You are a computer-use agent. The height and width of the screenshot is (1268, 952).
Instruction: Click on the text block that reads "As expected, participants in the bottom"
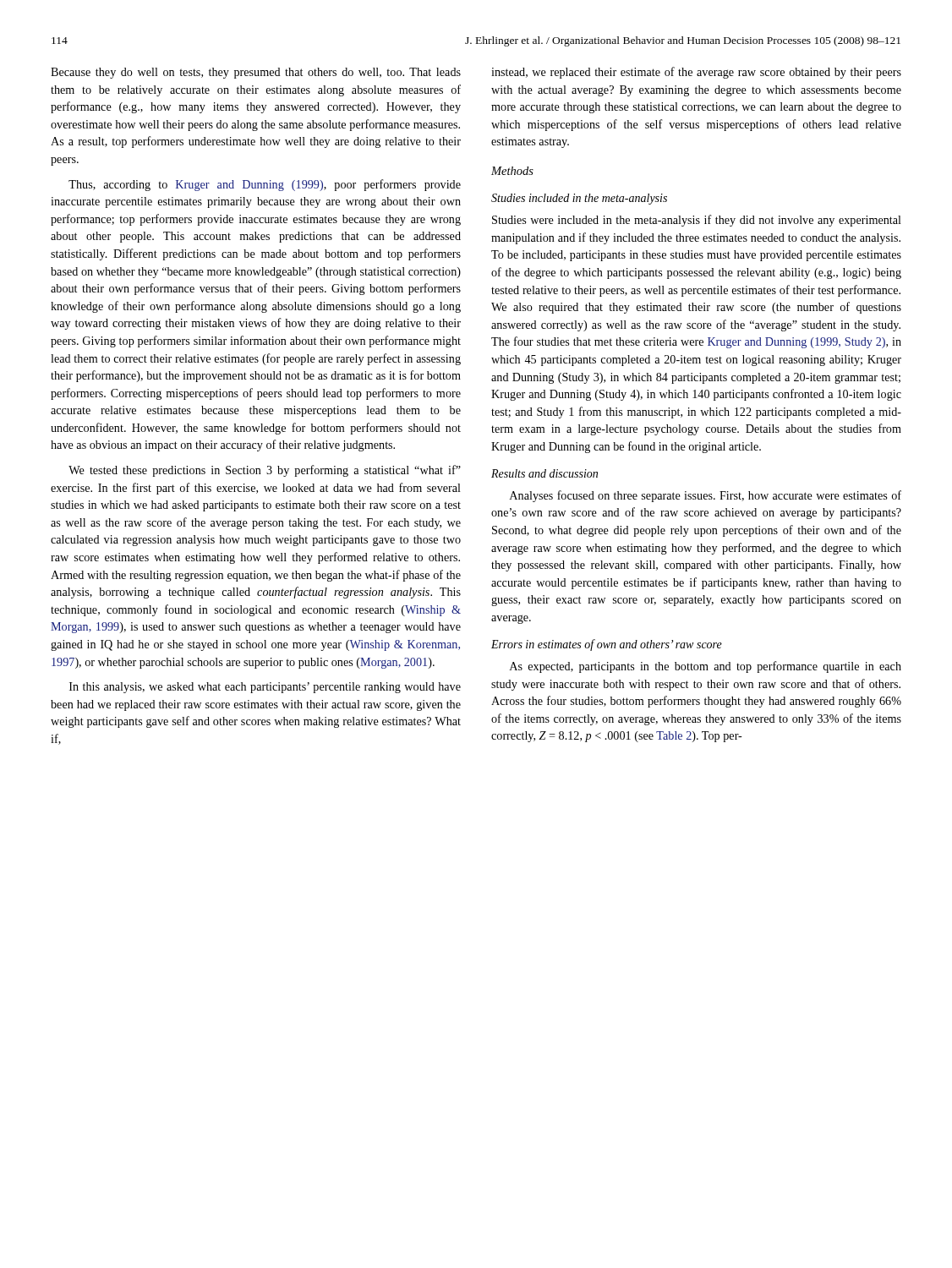(x=696, y=701)
